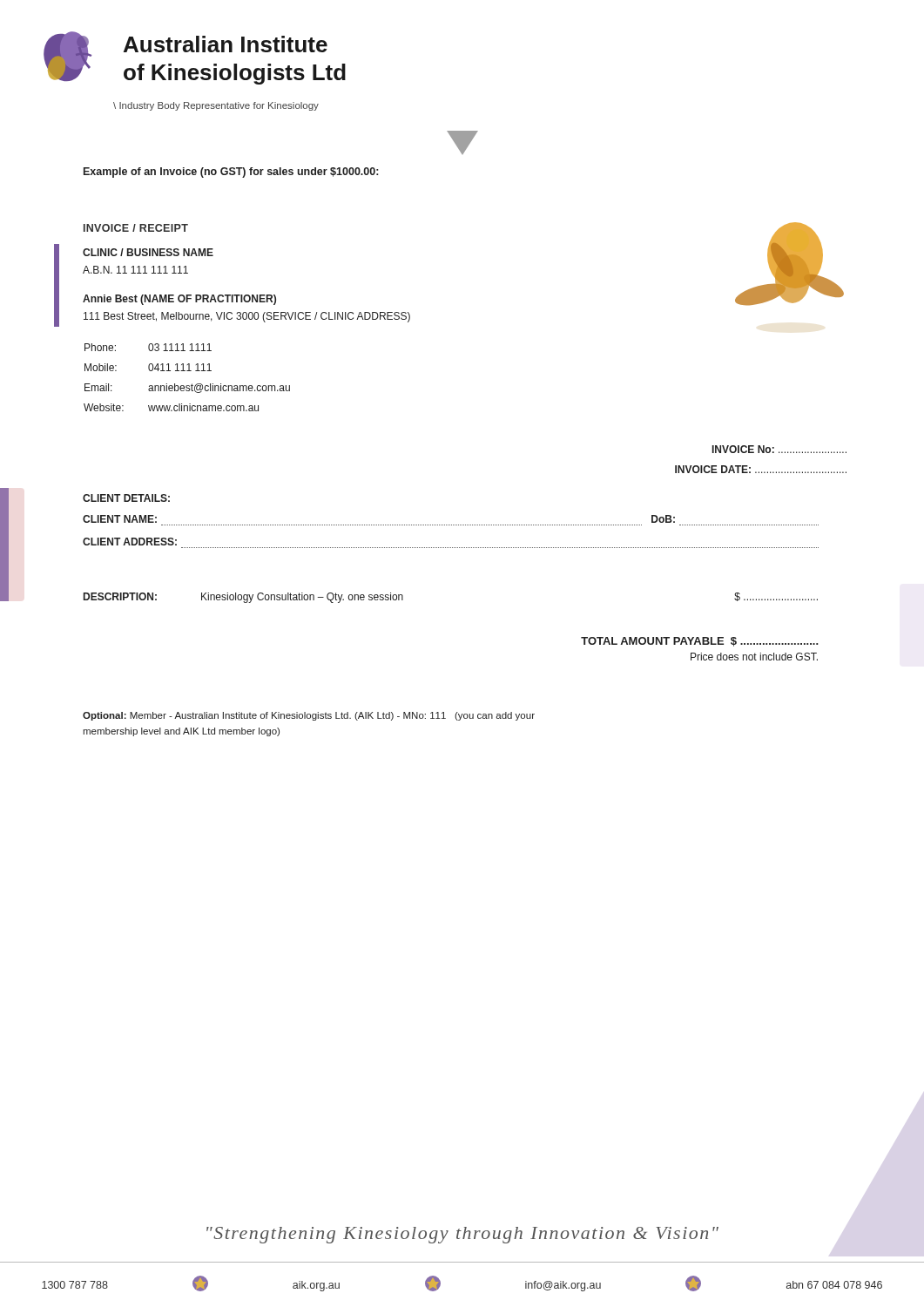Locate the element starting "CLINIC / BUSINESS NAME A.B.N. 11 111"

pos(148,262)
